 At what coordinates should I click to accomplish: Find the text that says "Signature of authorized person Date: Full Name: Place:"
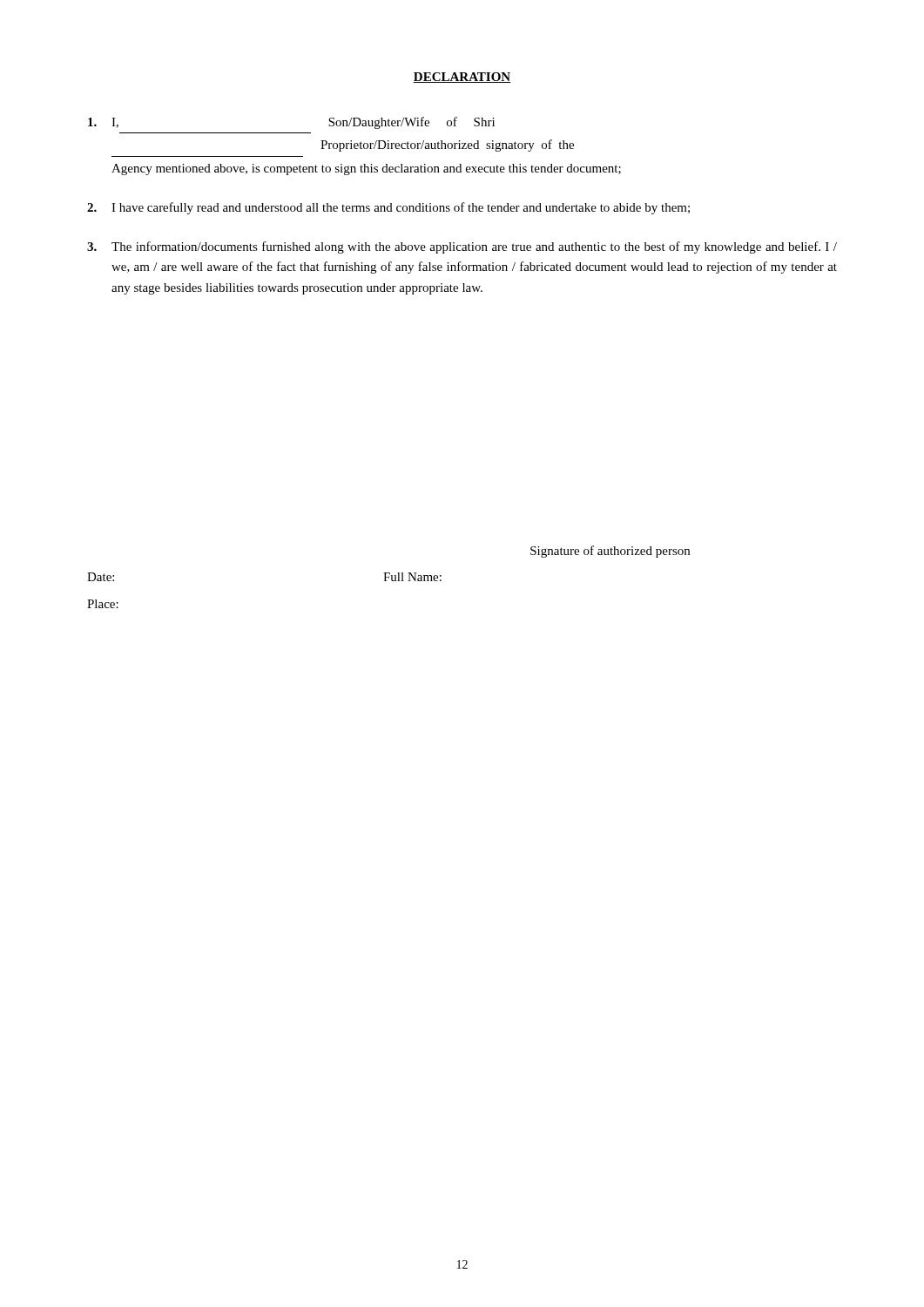point(610,552)
